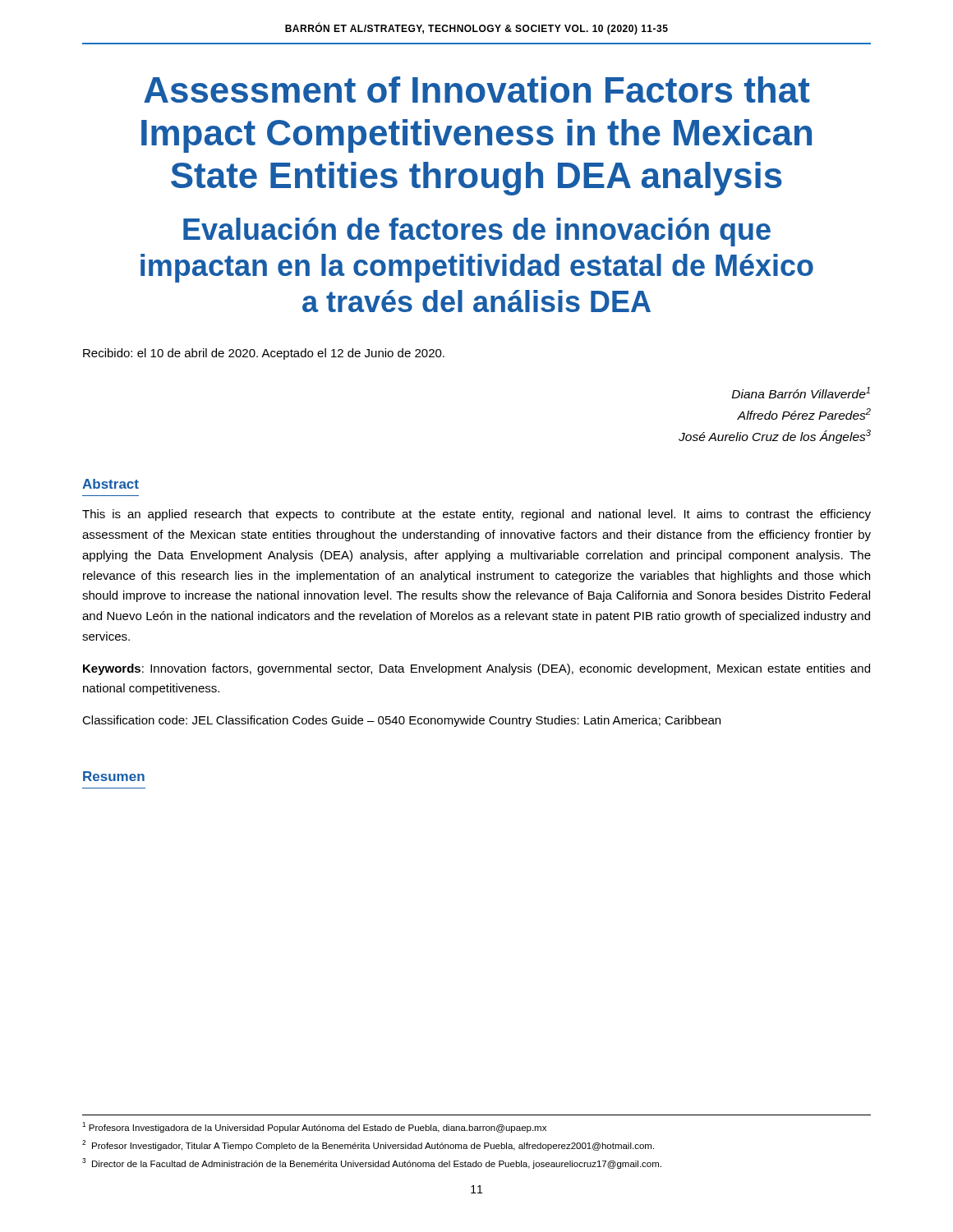The height and width of the screenshot is (1232, 953).
Task: Click on the text block containing "Keywords: Innovation factors,"
Action: pos(476,678)
